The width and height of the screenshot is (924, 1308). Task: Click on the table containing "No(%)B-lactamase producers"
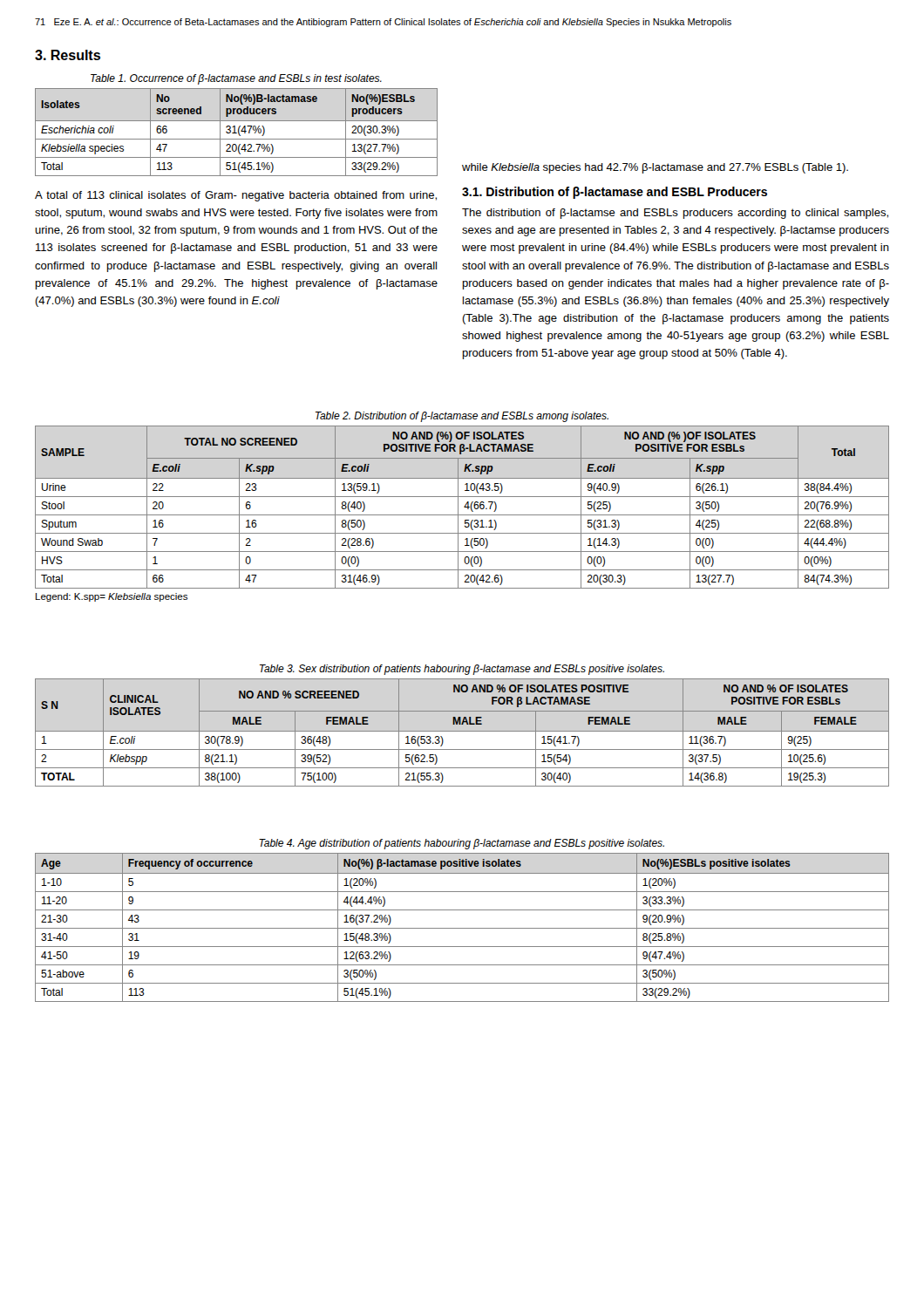point(236,132)
